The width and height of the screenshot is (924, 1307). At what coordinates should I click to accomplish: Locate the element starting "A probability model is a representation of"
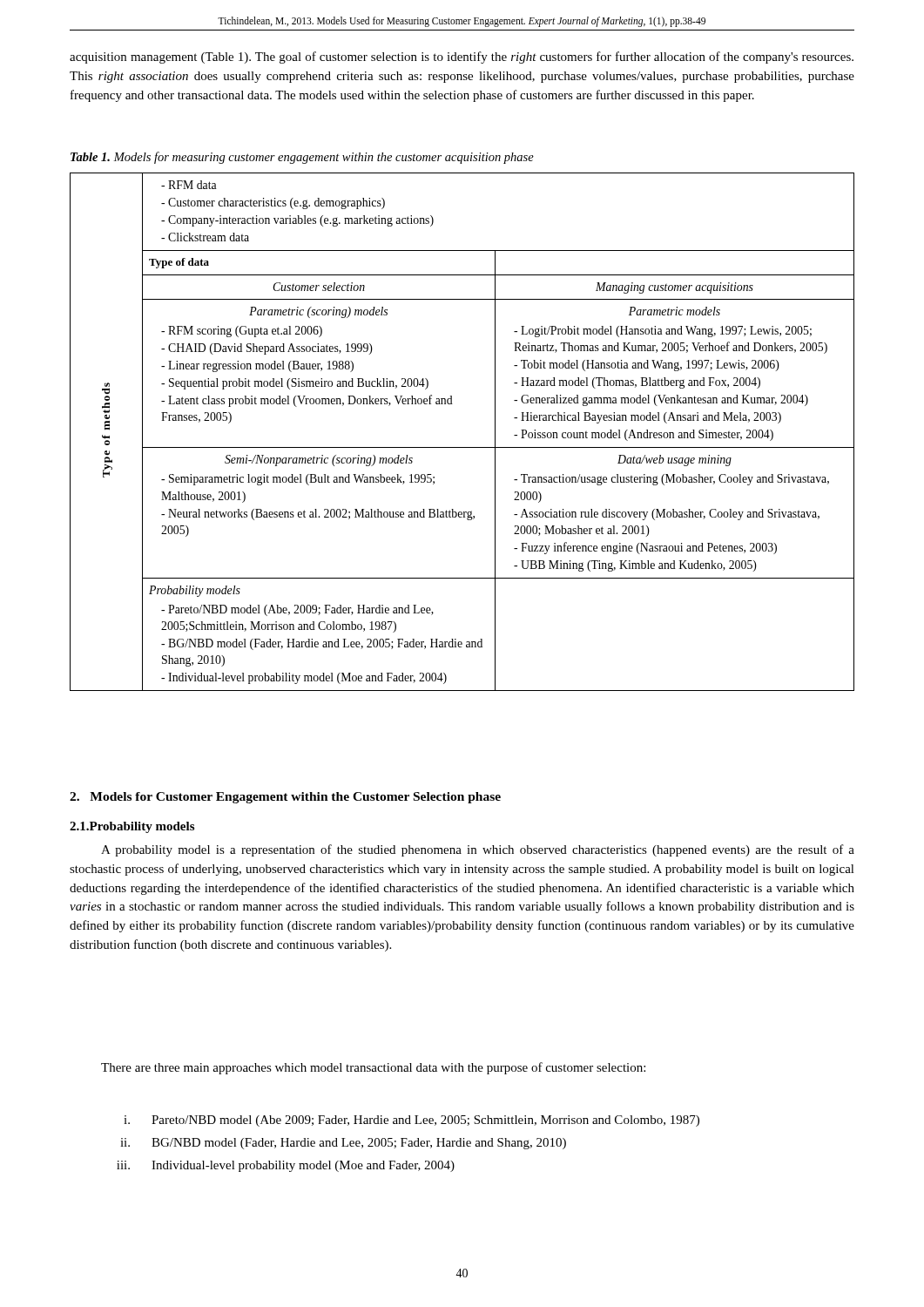(462, 897)
